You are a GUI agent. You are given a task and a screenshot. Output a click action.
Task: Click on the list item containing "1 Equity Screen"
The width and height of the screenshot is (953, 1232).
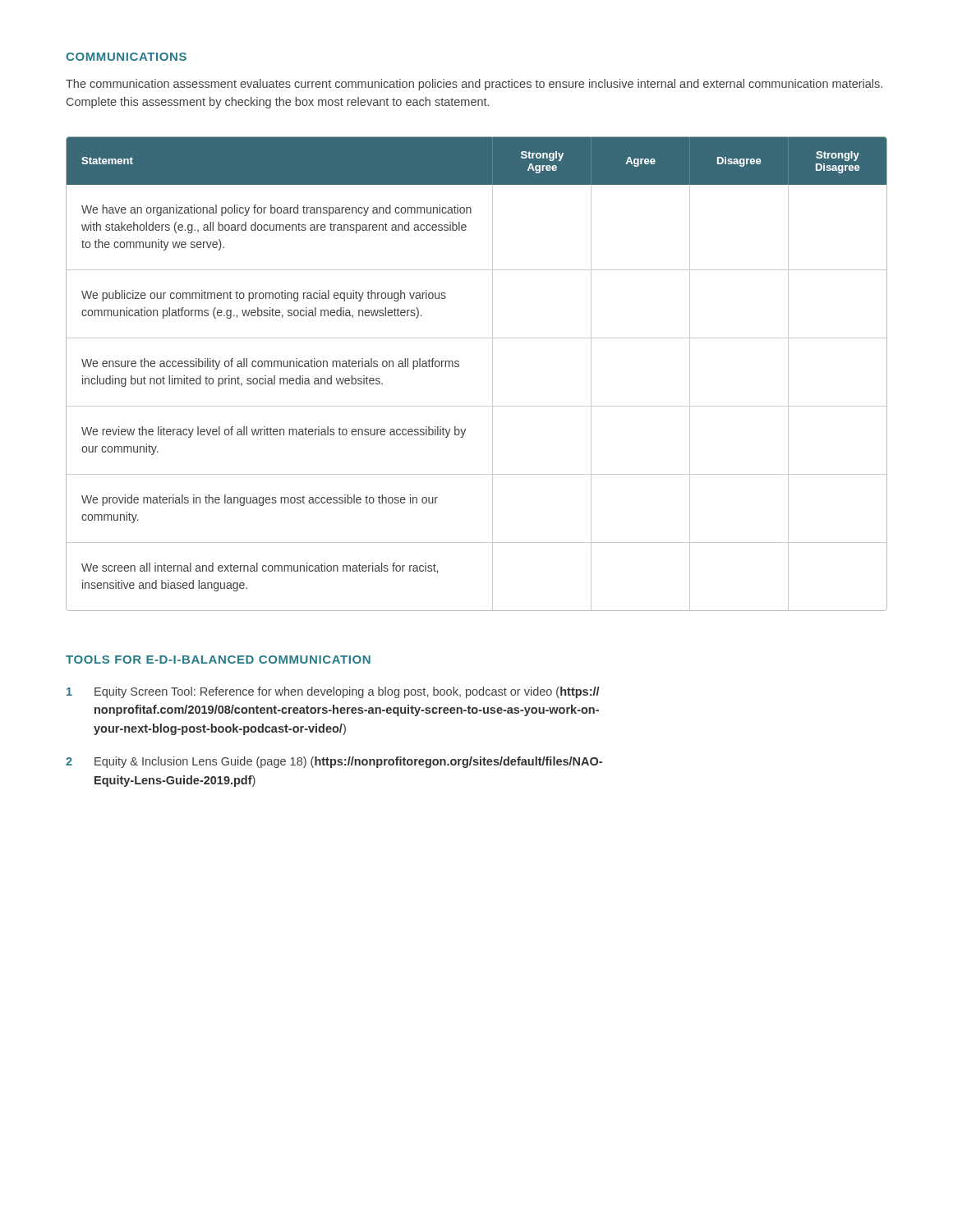[333, 710]
